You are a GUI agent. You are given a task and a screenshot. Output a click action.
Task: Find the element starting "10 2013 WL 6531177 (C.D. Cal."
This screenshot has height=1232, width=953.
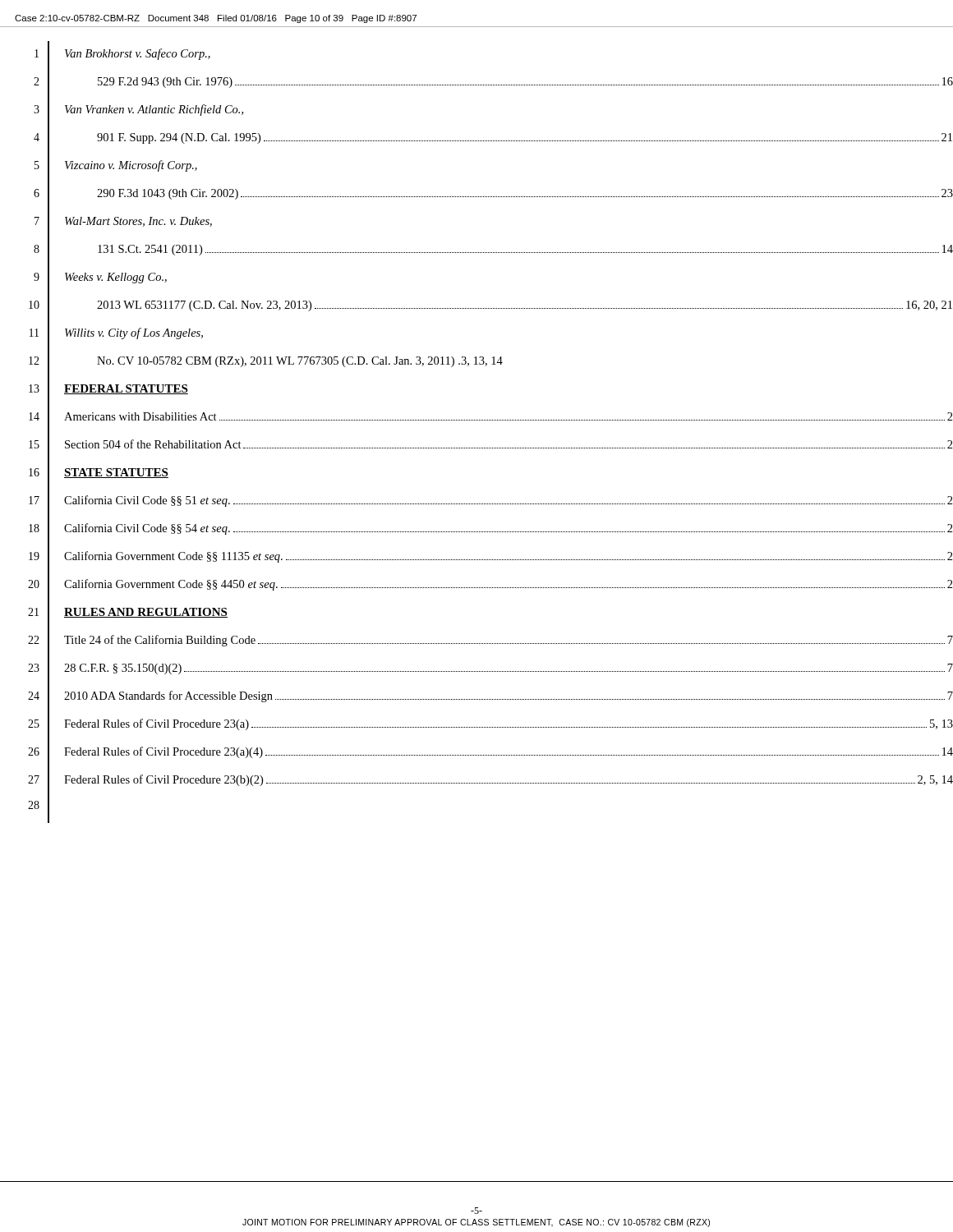[476, 306]
